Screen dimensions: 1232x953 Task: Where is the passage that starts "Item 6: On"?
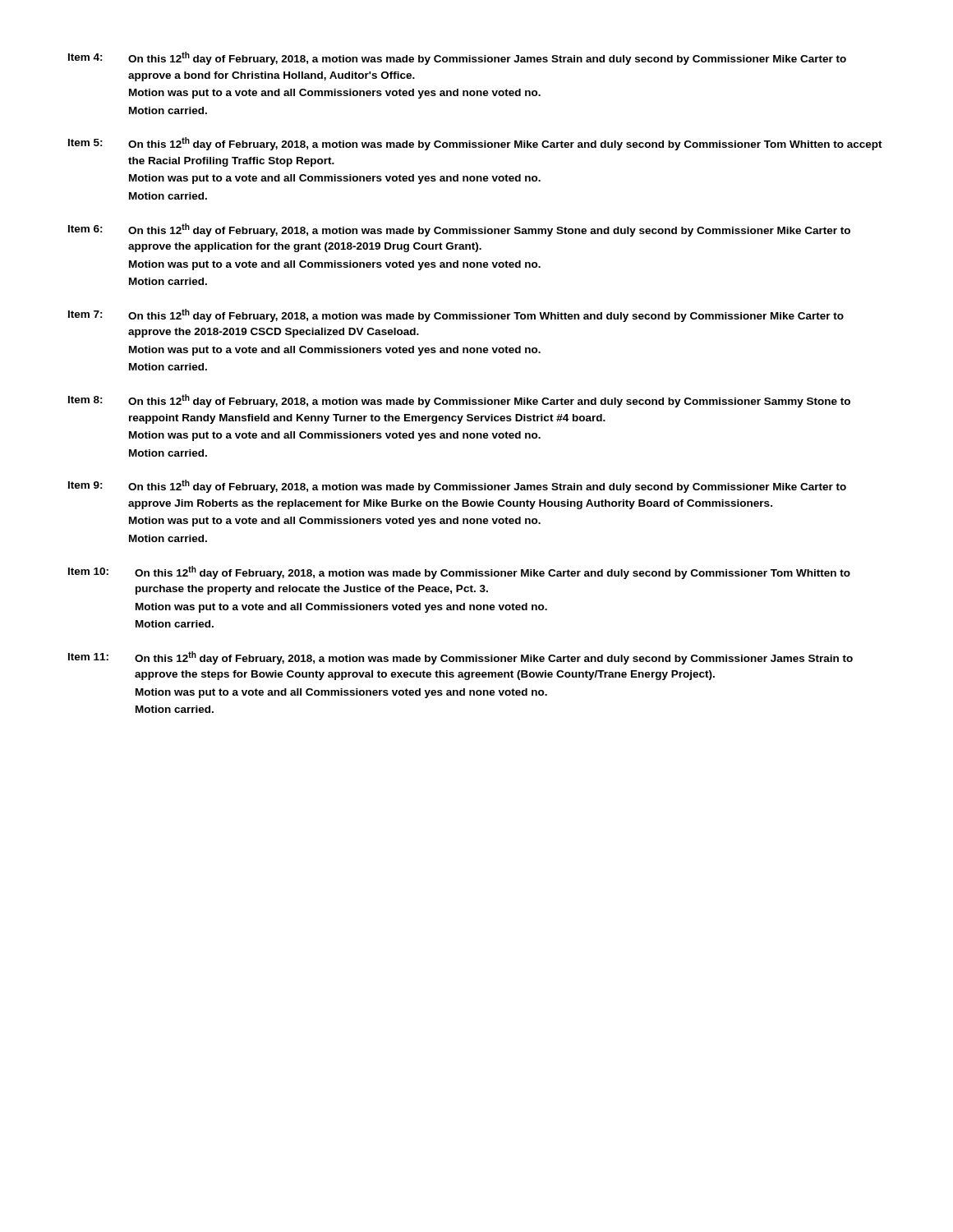coord(476,257)
